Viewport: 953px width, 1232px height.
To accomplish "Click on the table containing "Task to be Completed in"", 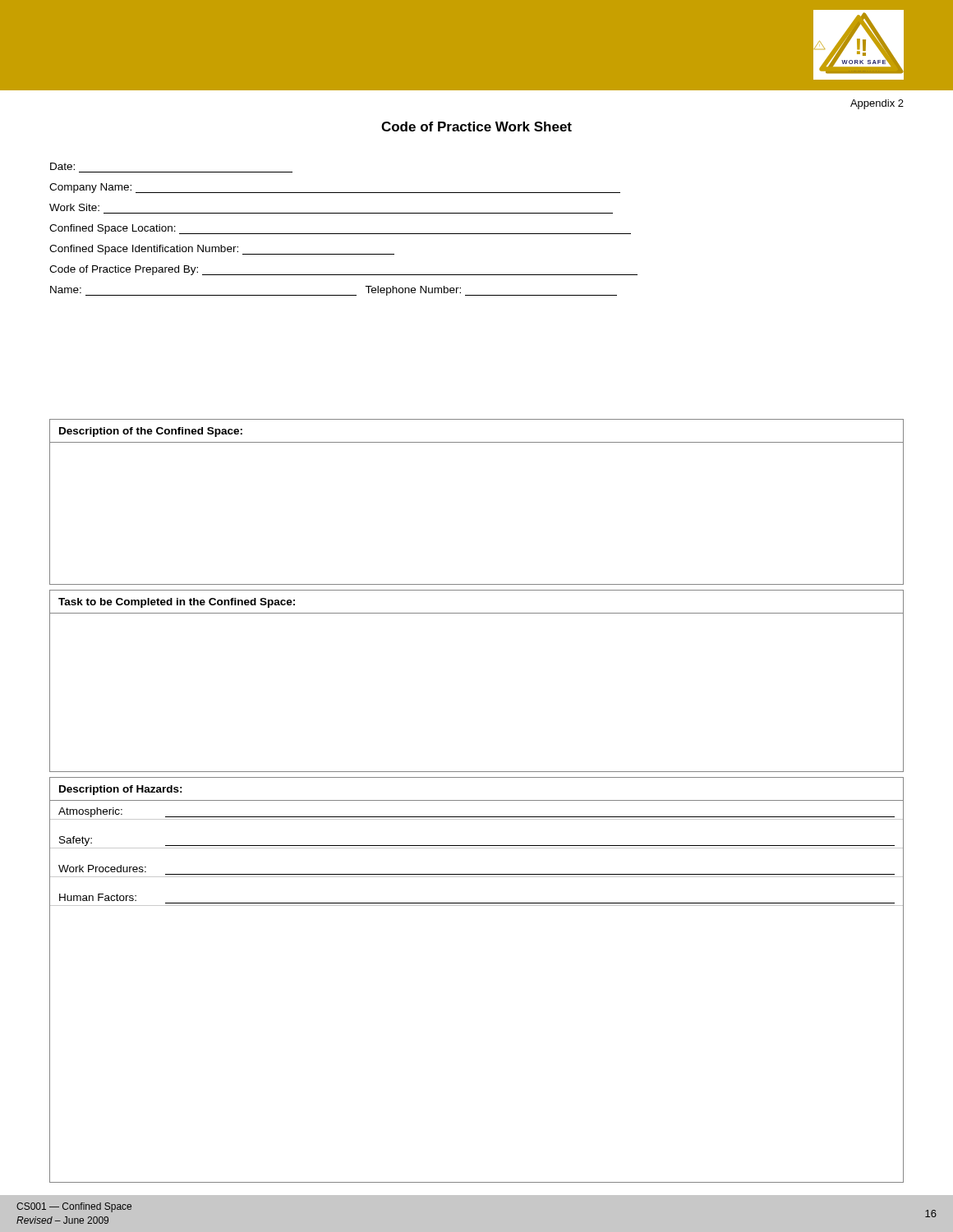I will 476,681.
